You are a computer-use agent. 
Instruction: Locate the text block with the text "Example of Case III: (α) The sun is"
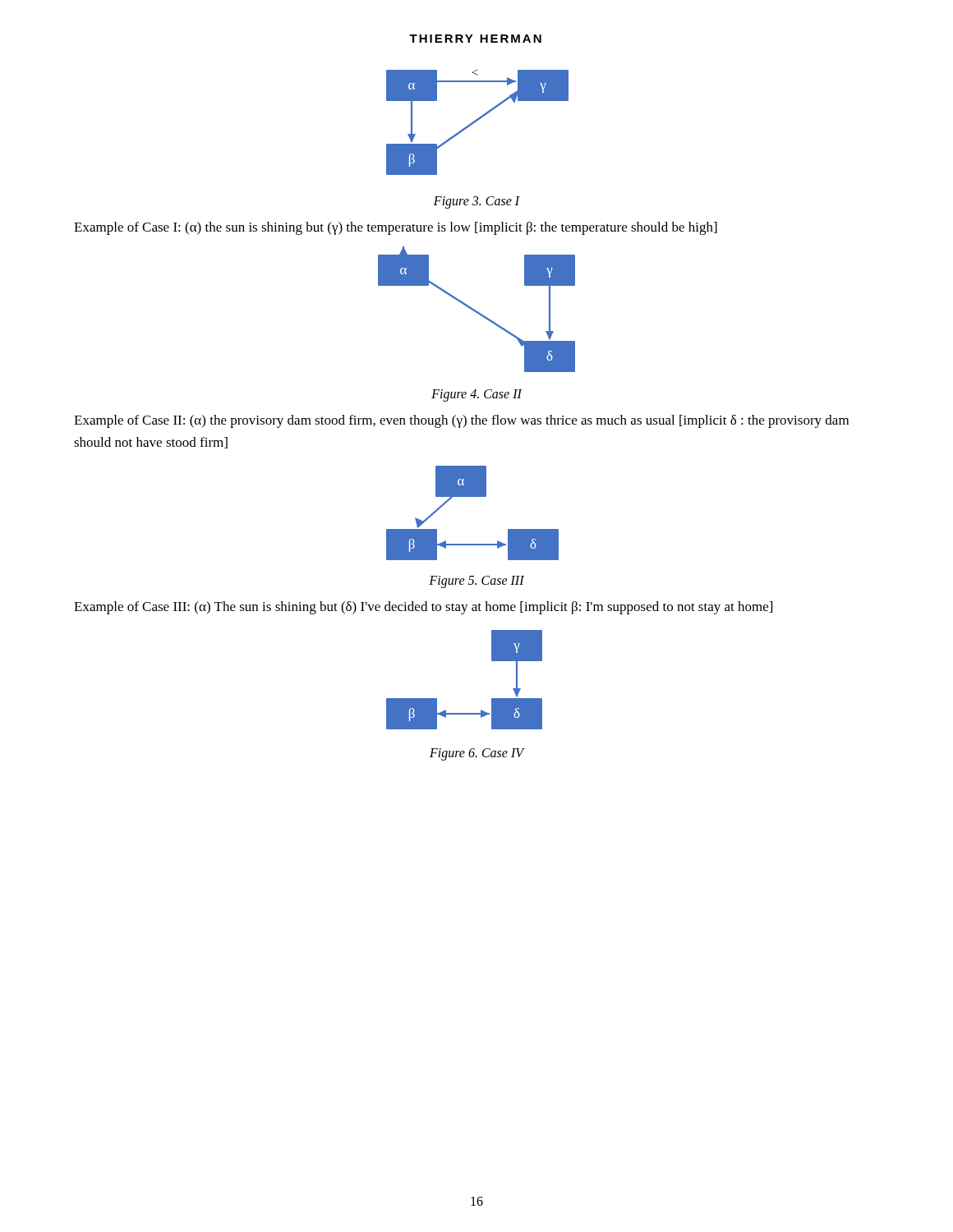424,607
